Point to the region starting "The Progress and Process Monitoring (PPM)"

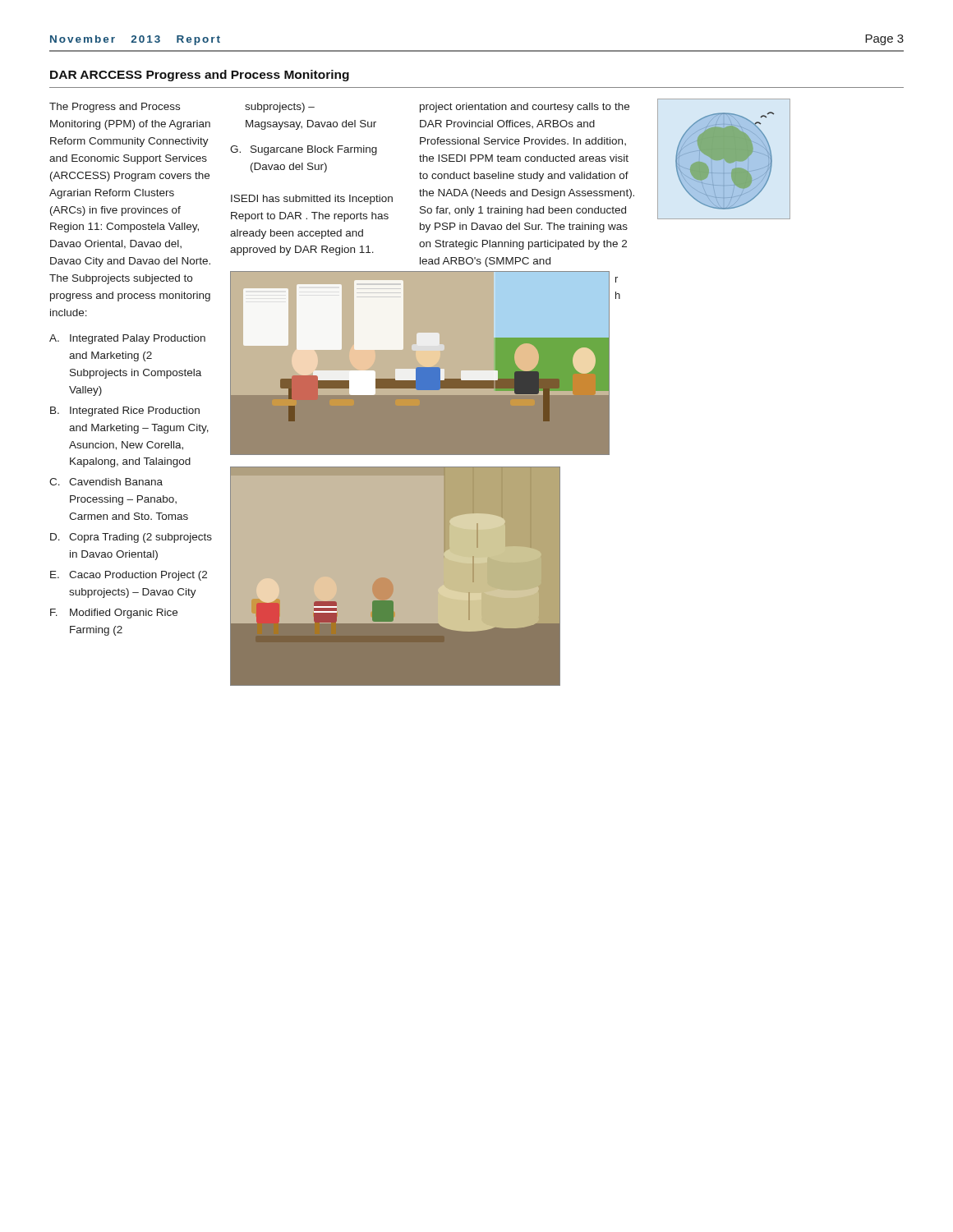131,210
